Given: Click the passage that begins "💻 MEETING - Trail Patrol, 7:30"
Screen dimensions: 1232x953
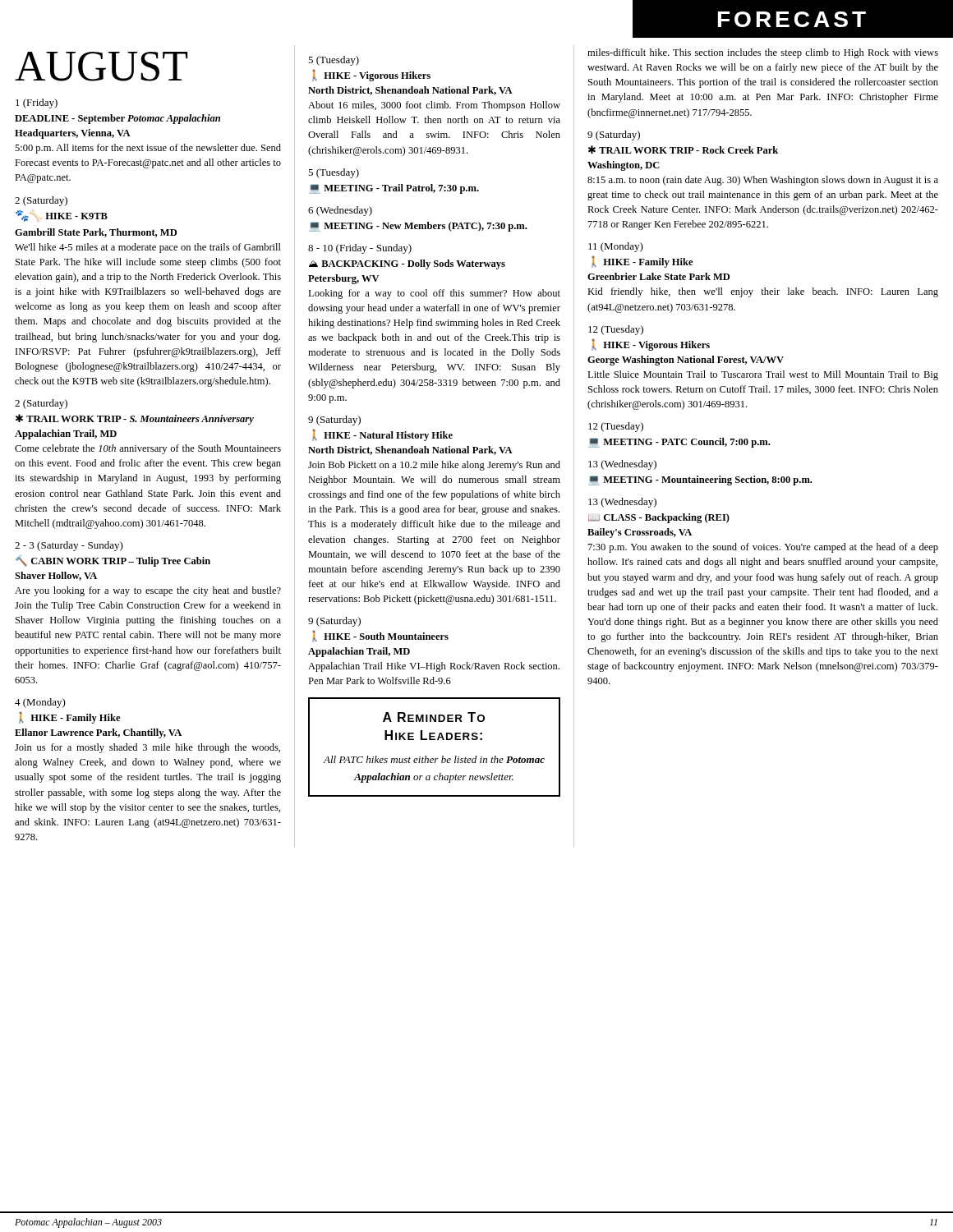Looking at the screenshot, I should 394,188.
